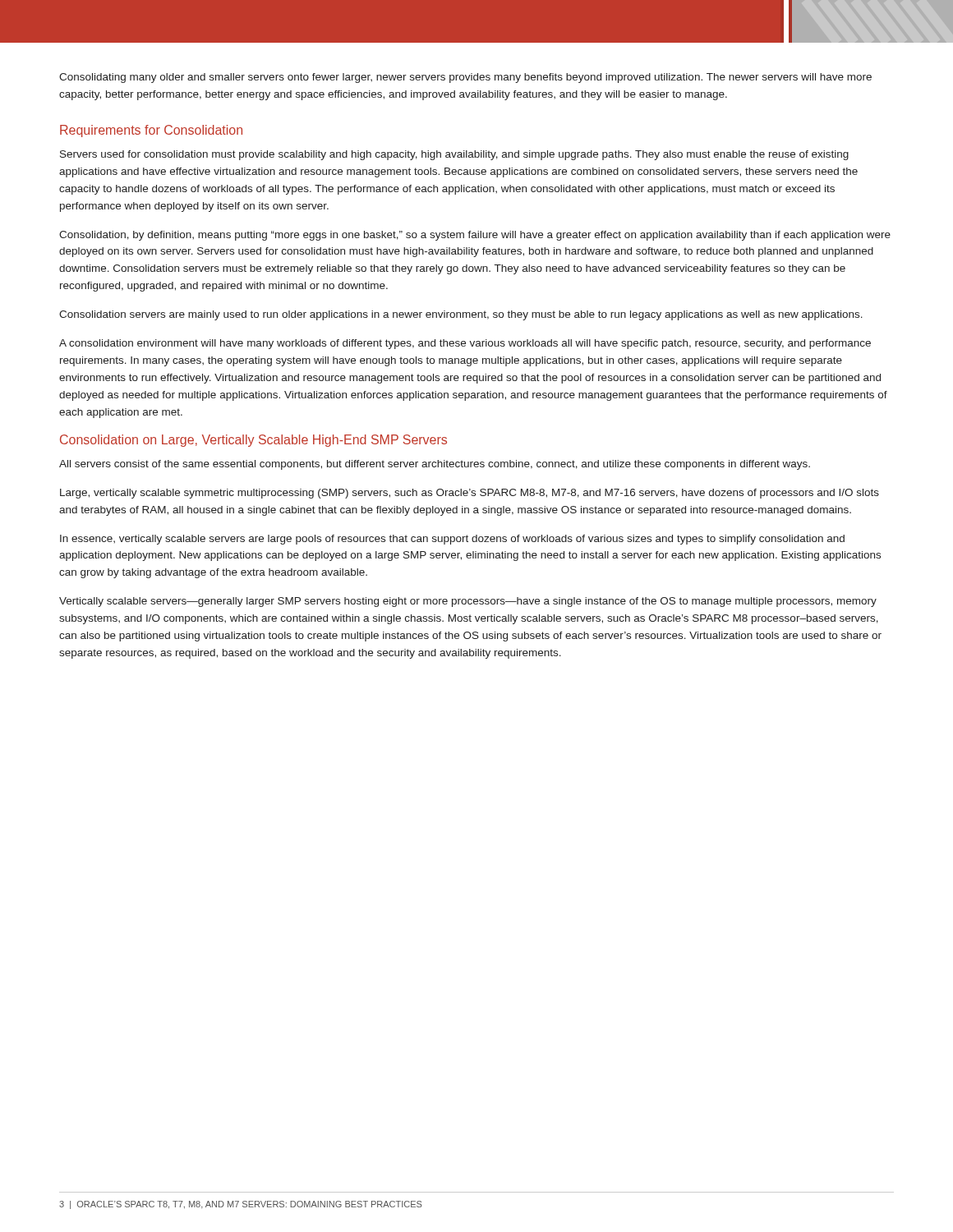Point to the text starting "Vertically scalable servers—generally larger SMP servers hosting"
The image size is (953, 1232).
click(x=470, y=627)
